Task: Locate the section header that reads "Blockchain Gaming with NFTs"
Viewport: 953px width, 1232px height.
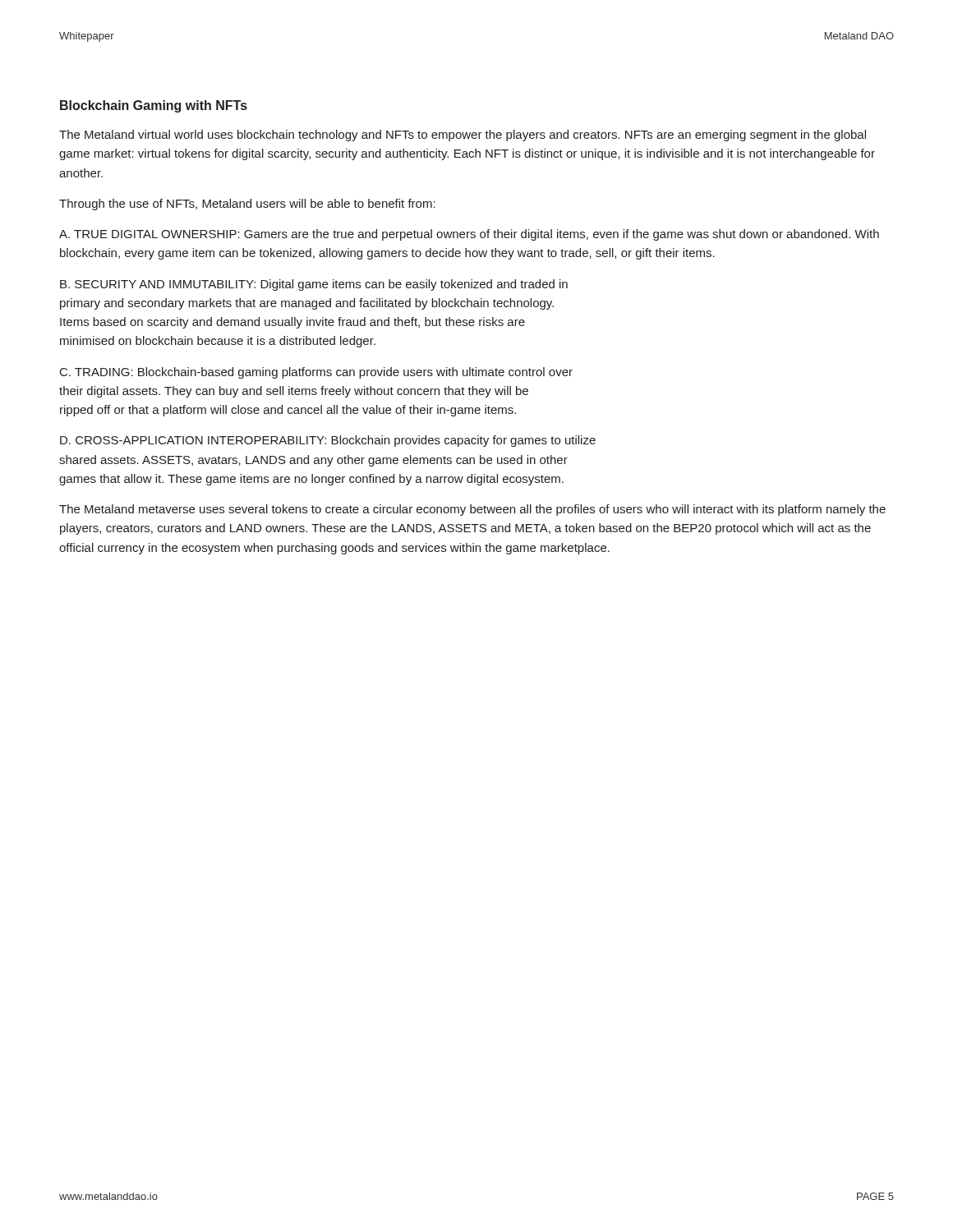Action: pos(153,106)
